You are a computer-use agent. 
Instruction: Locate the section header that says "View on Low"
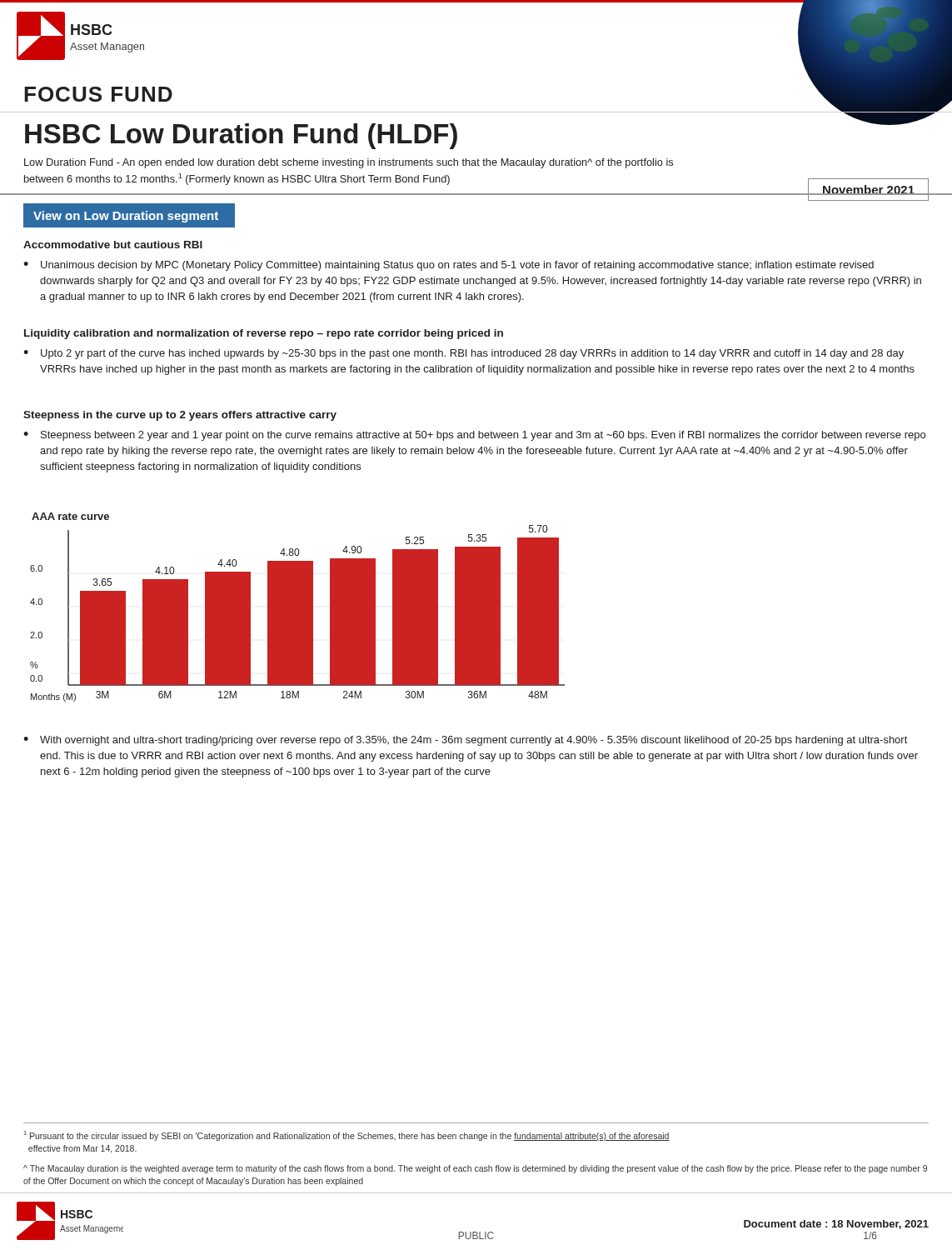[x=126, y=215]
